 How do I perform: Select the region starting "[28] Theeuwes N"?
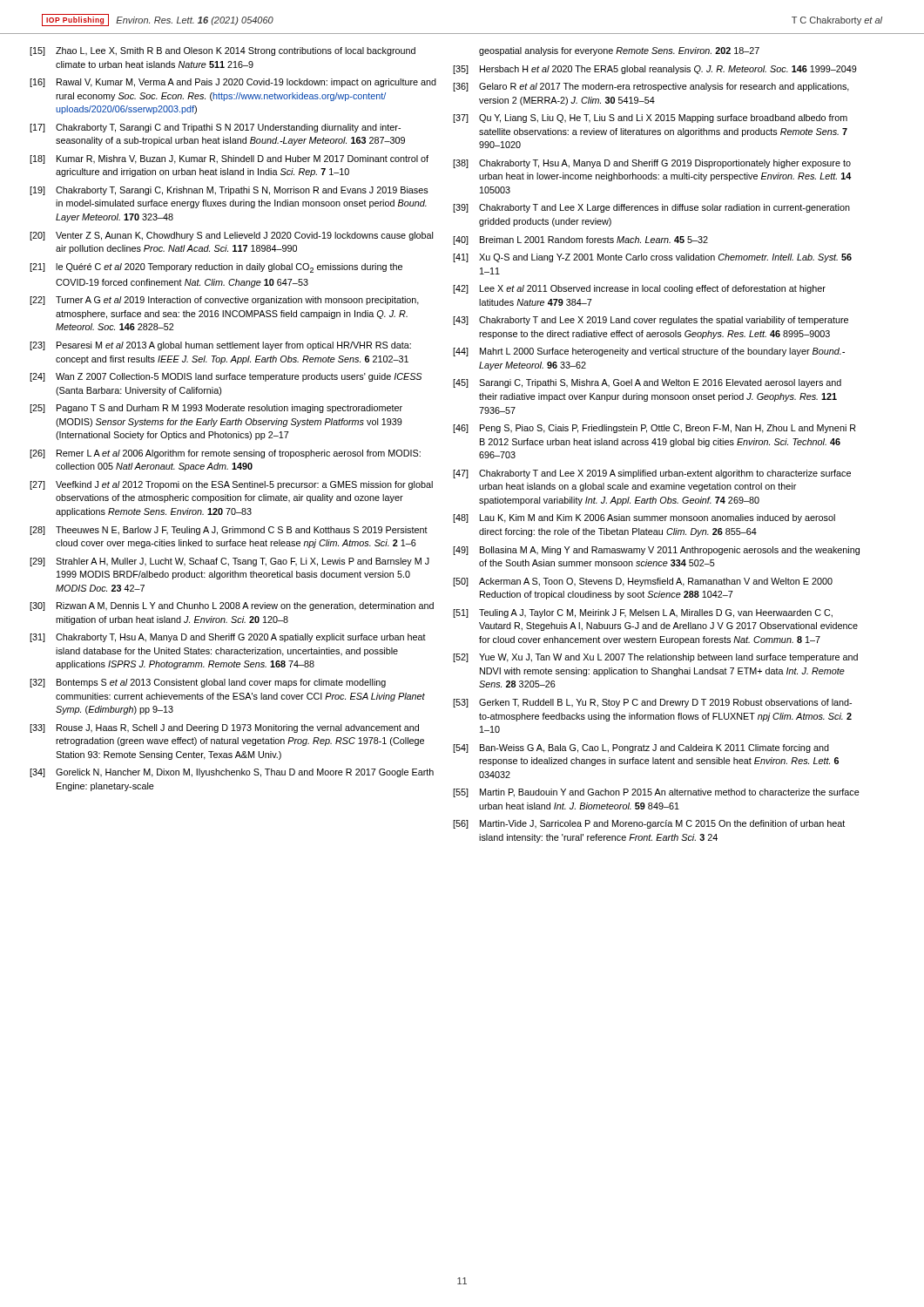233,537
